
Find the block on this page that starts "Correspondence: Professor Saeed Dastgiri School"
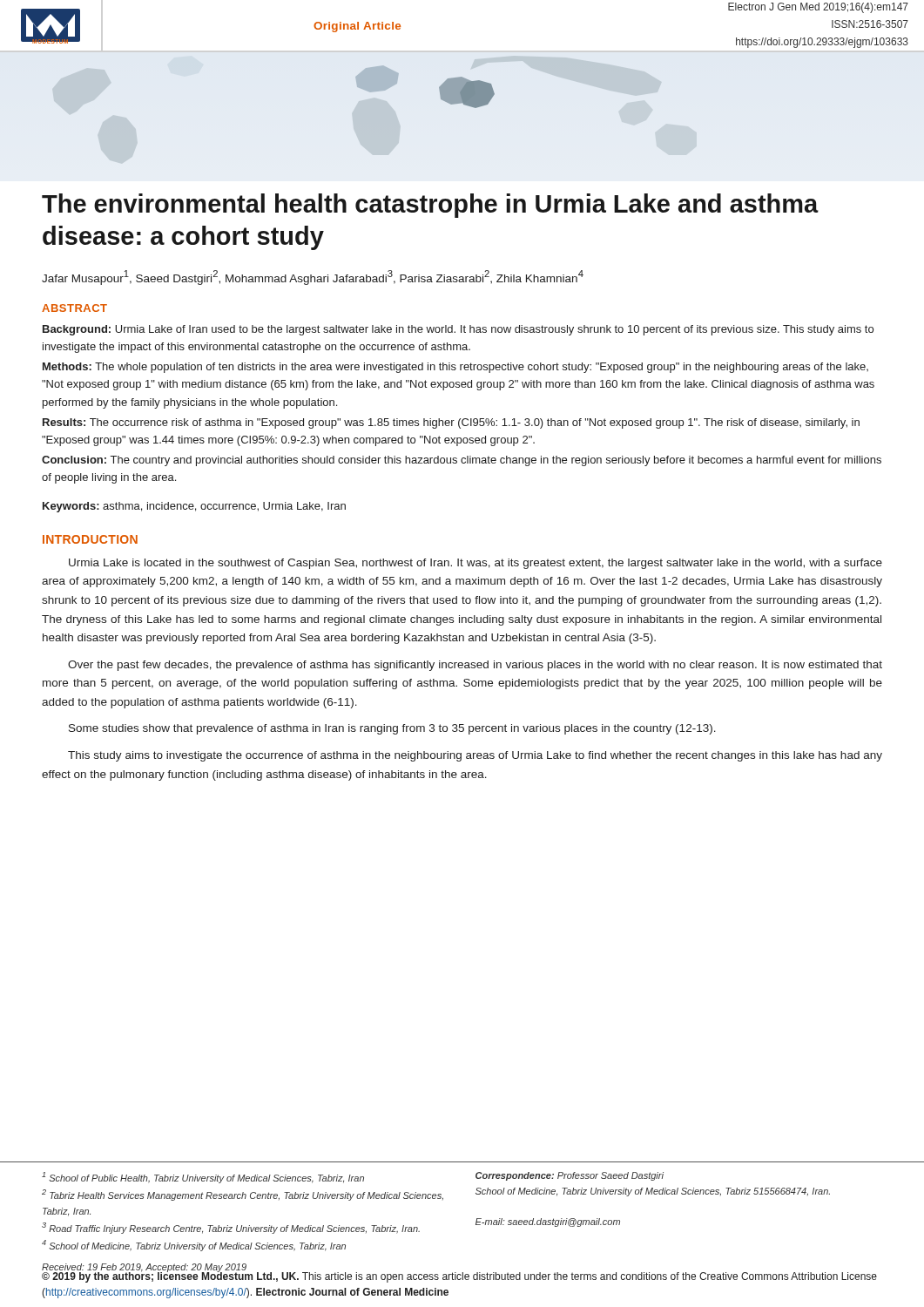coord(653,1199)
